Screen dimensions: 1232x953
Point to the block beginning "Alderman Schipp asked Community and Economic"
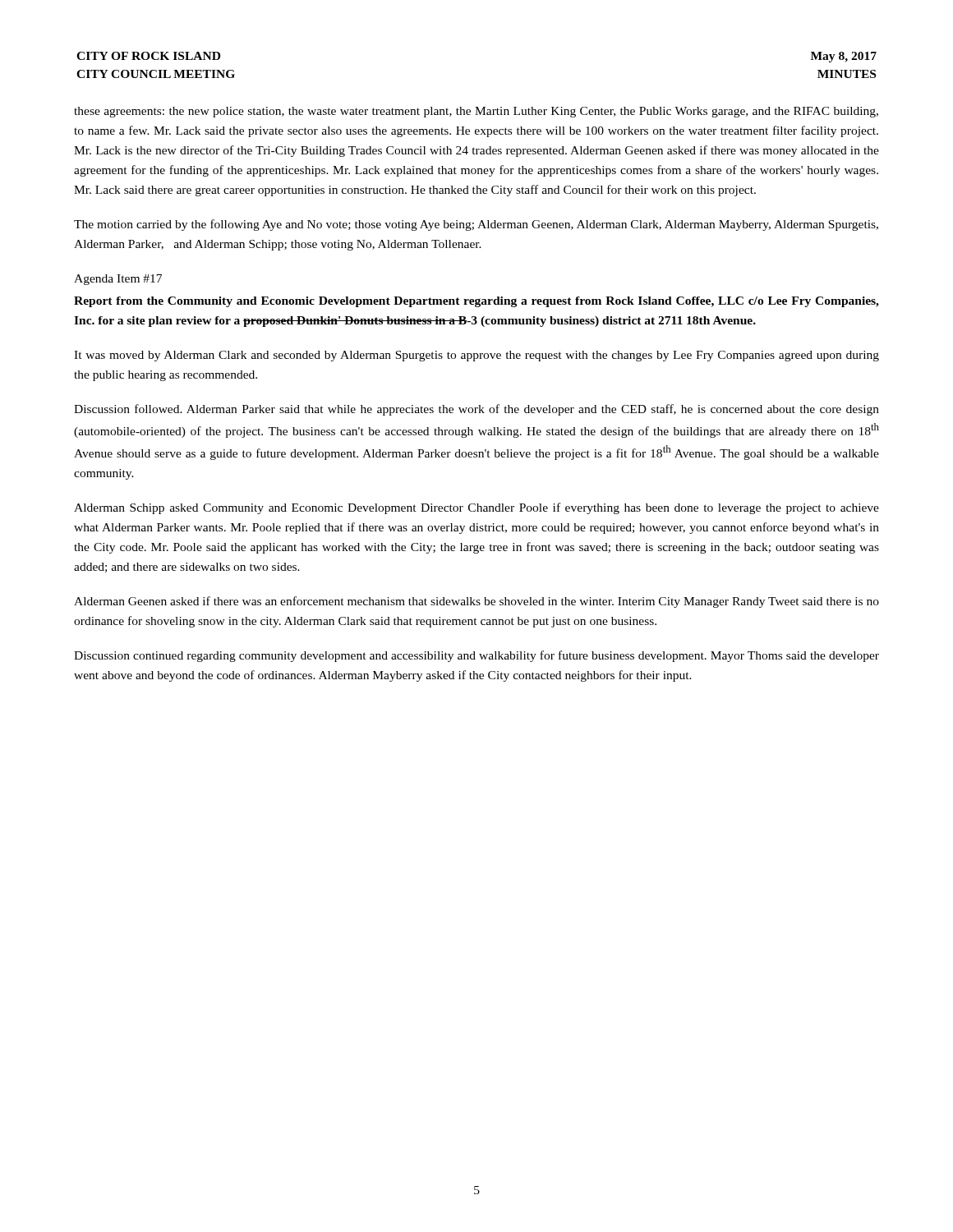tap(476, 537)
